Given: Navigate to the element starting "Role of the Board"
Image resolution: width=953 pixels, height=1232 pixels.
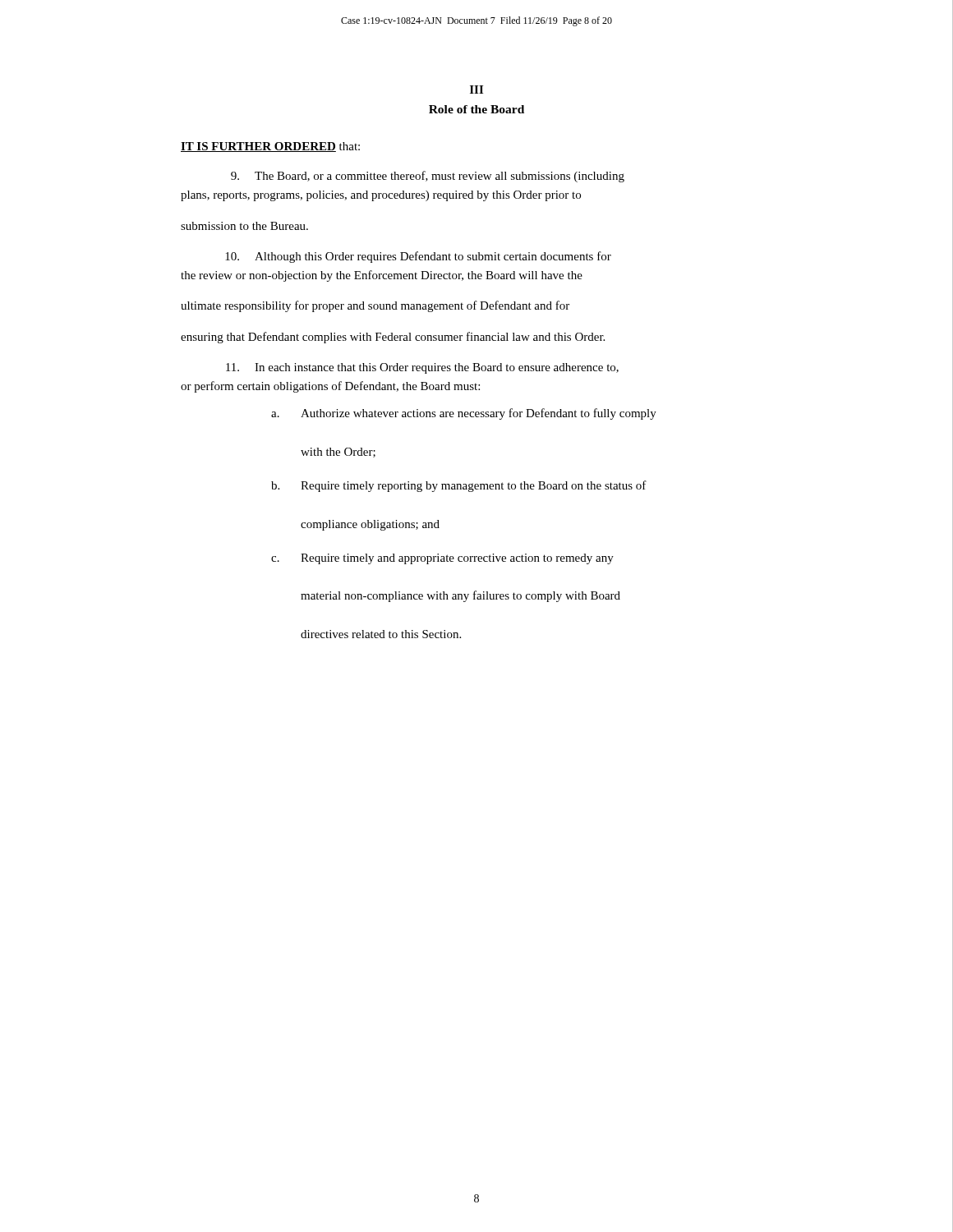Looking at the screenshot, I should (x=476, y=109).
